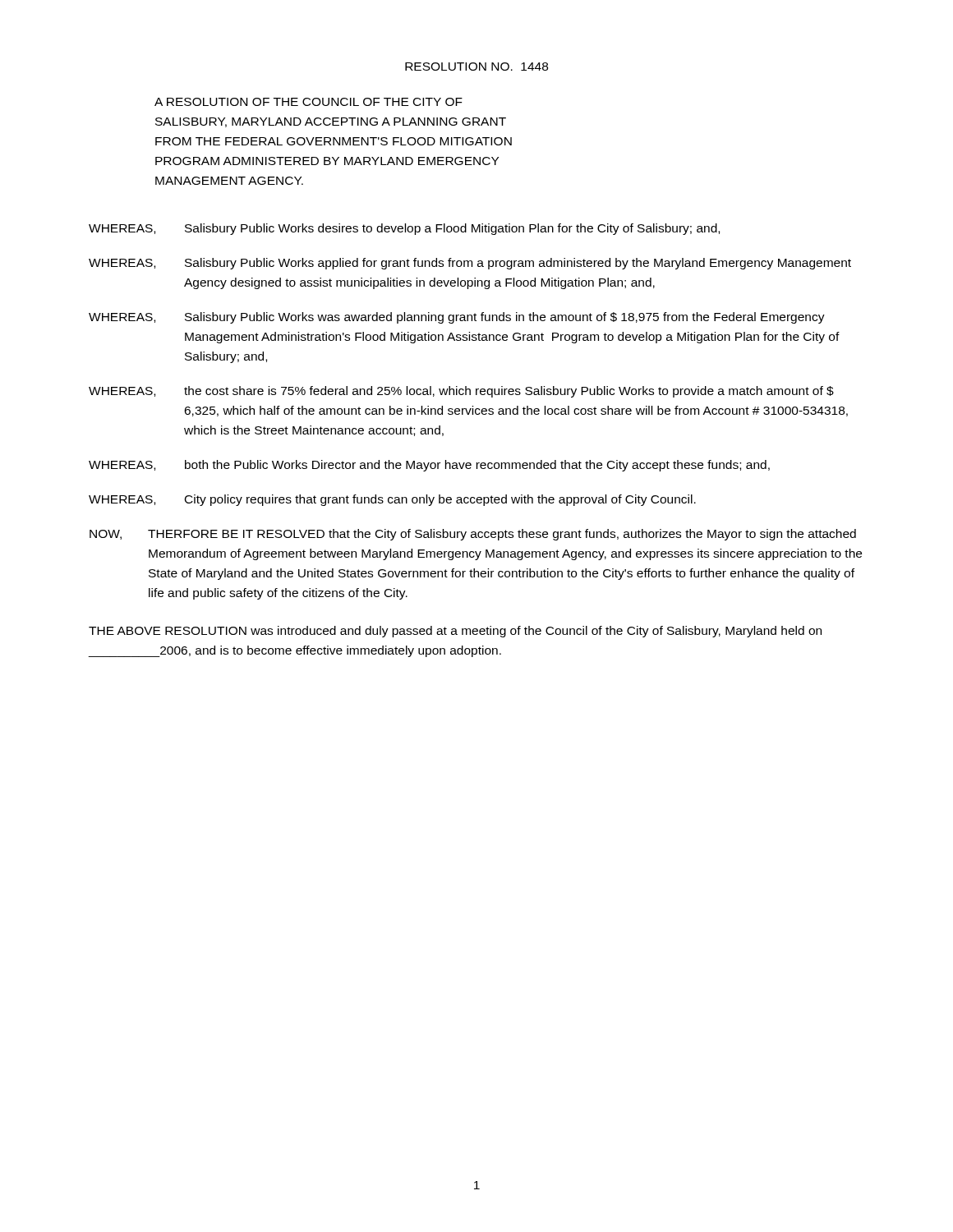Navigate to the text block starting "WHEREAS, City policy requires that grant funds can"
The height and width of the screenshot is (1232, 953).
pos(476,500)
